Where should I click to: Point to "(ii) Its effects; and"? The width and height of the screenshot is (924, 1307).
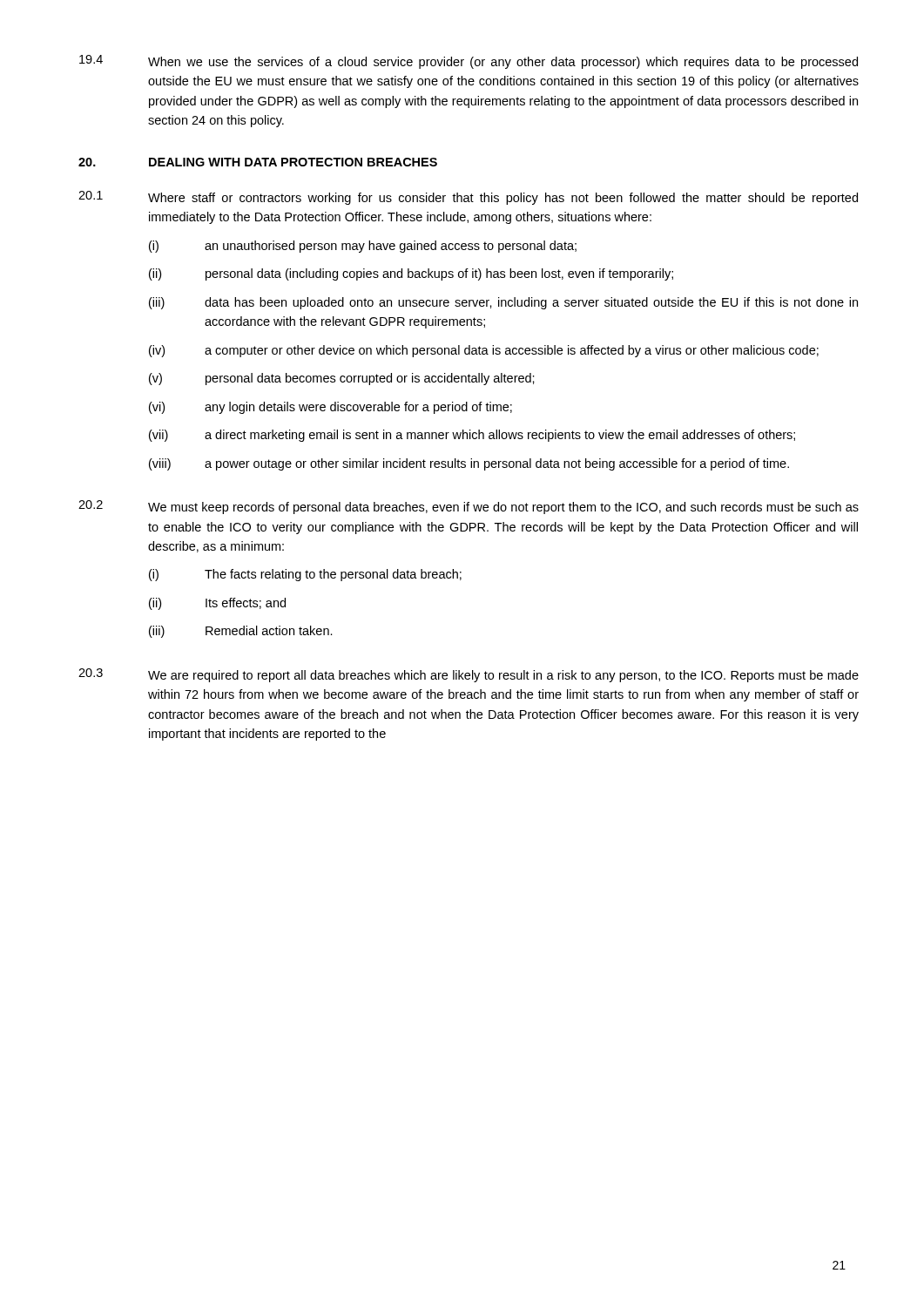tap(217, 604)
